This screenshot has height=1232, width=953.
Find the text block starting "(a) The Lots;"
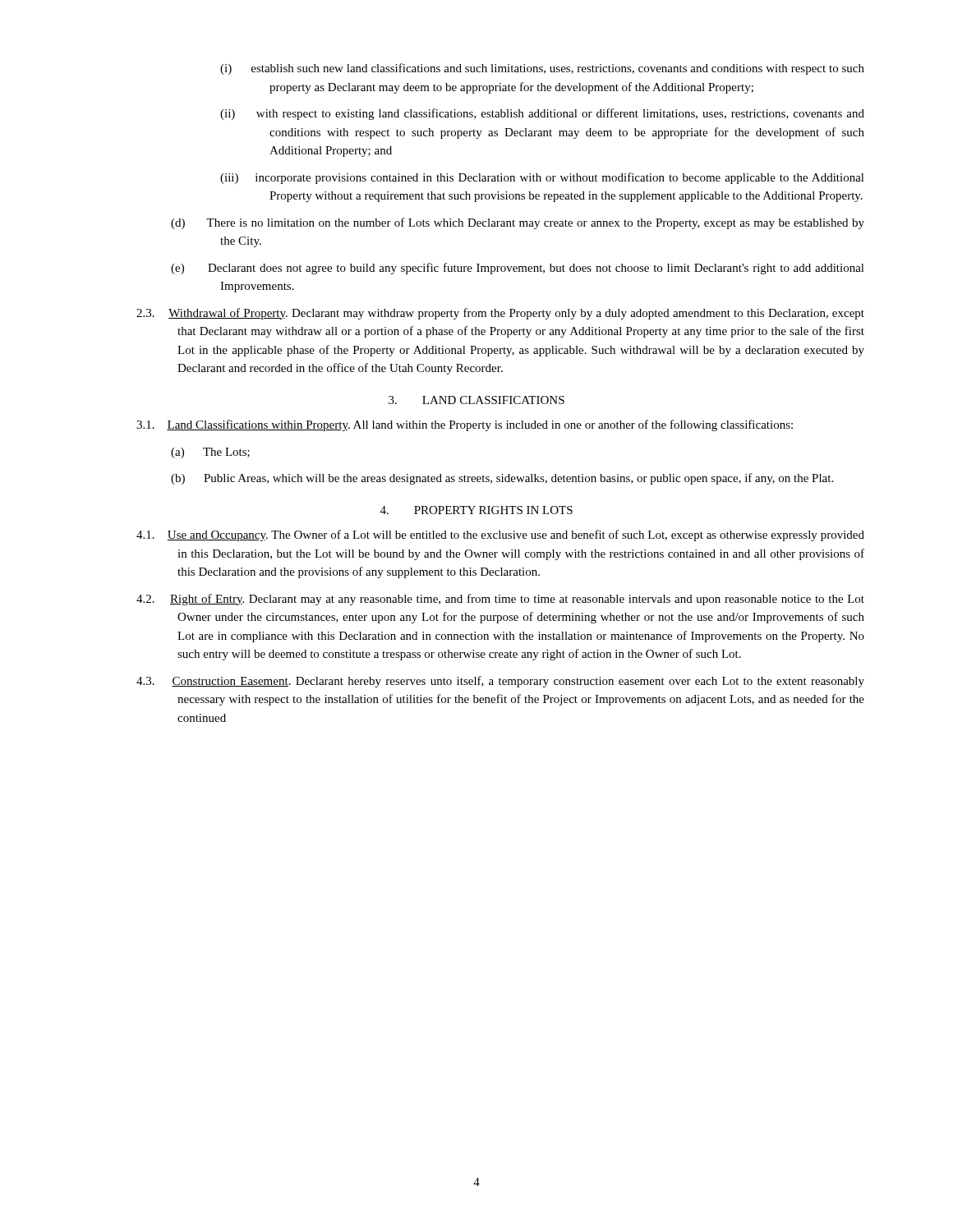coord(235,451)
